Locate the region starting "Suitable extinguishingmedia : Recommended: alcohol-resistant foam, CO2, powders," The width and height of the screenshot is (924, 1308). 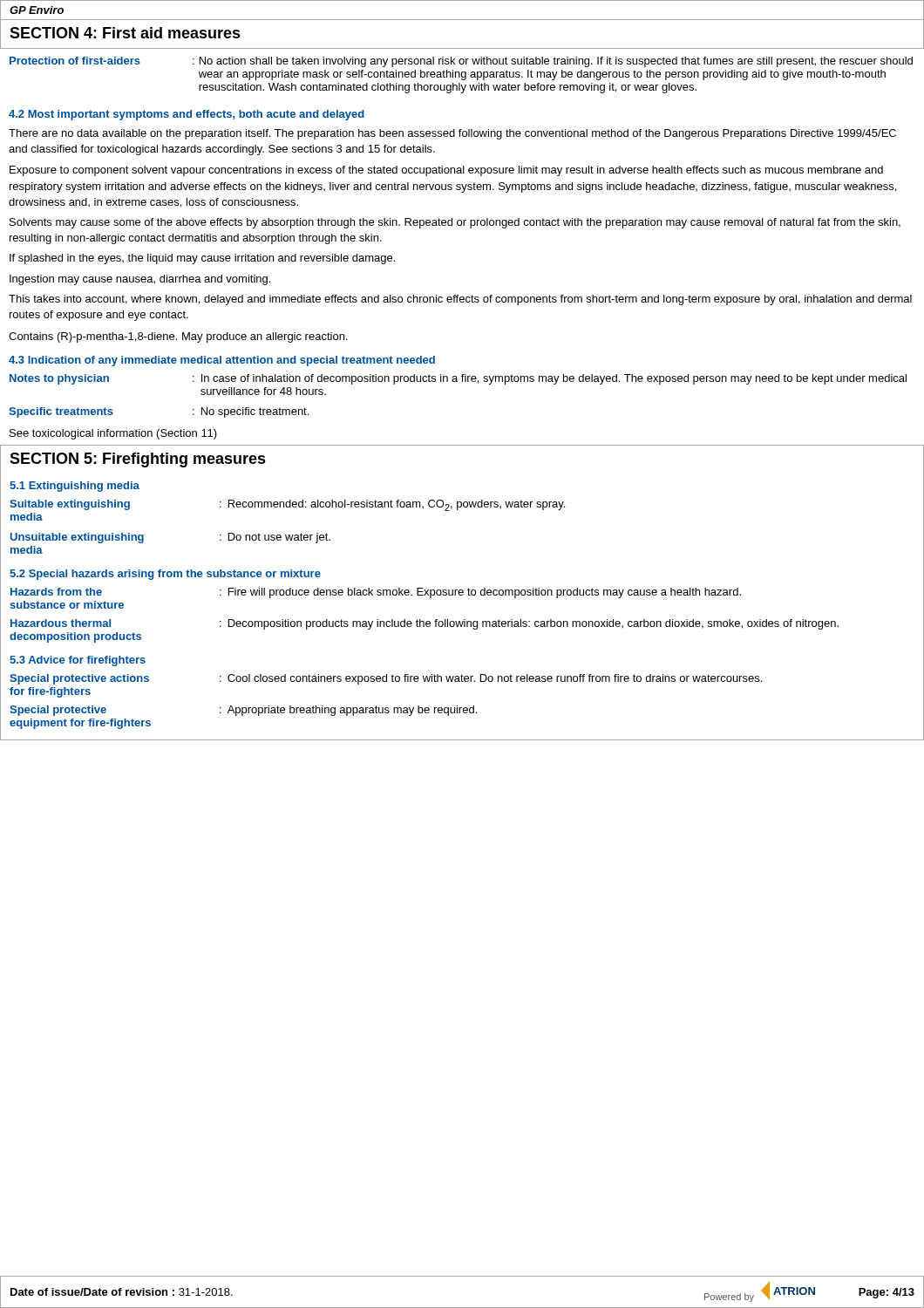[x=288, y=510]
